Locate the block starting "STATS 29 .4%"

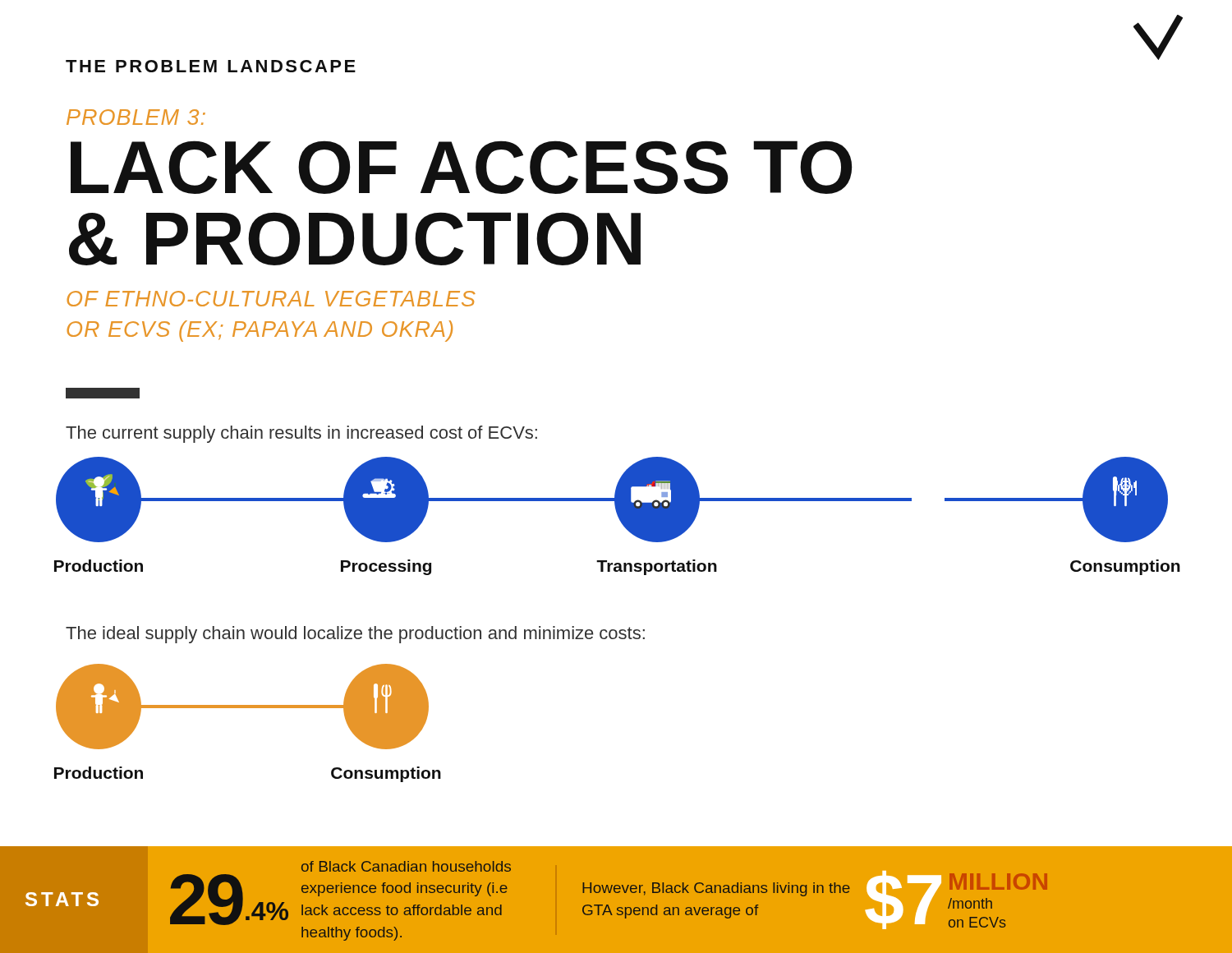point(616,900)
